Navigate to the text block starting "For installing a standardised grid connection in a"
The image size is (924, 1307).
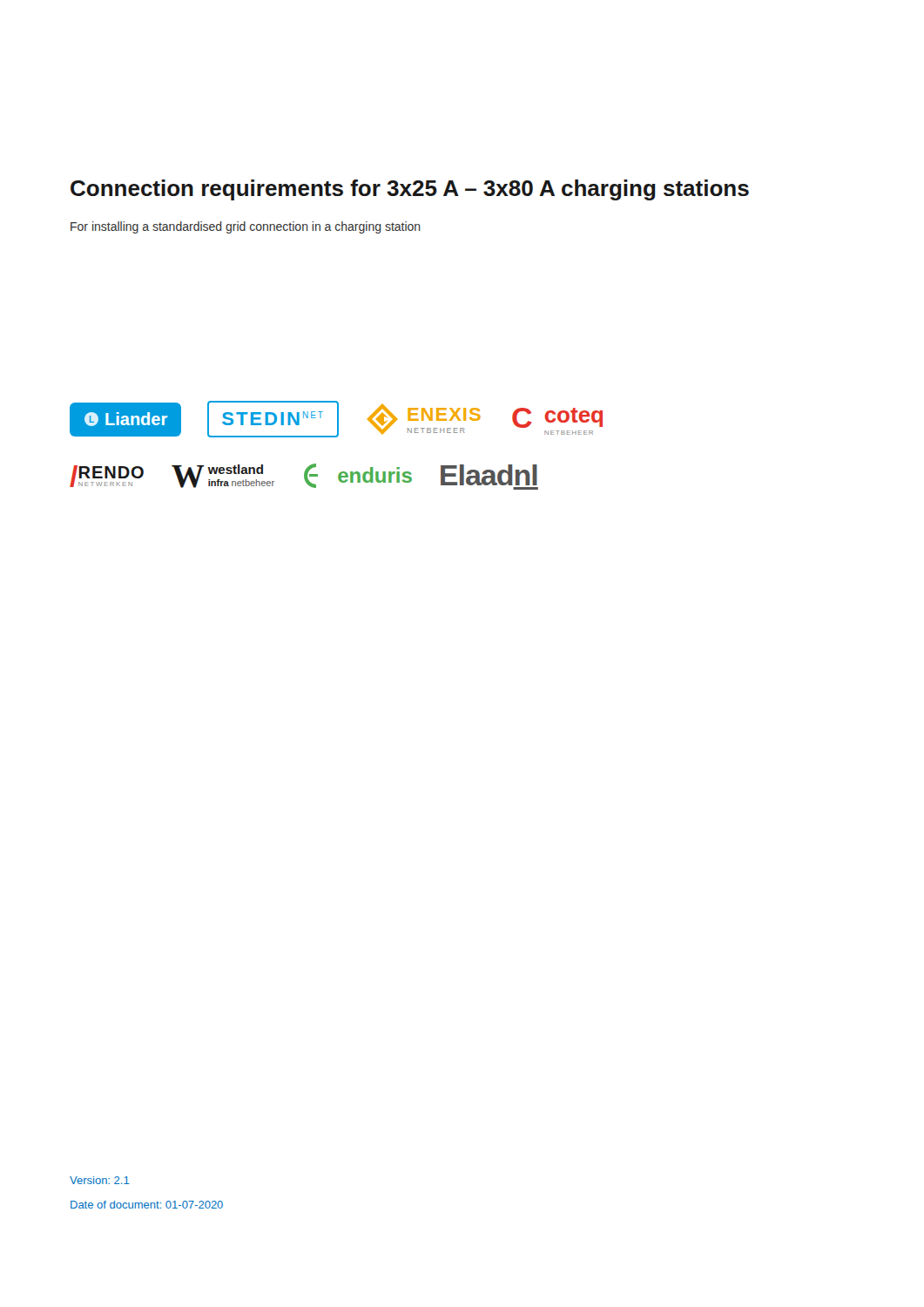(x=245, y=226)
